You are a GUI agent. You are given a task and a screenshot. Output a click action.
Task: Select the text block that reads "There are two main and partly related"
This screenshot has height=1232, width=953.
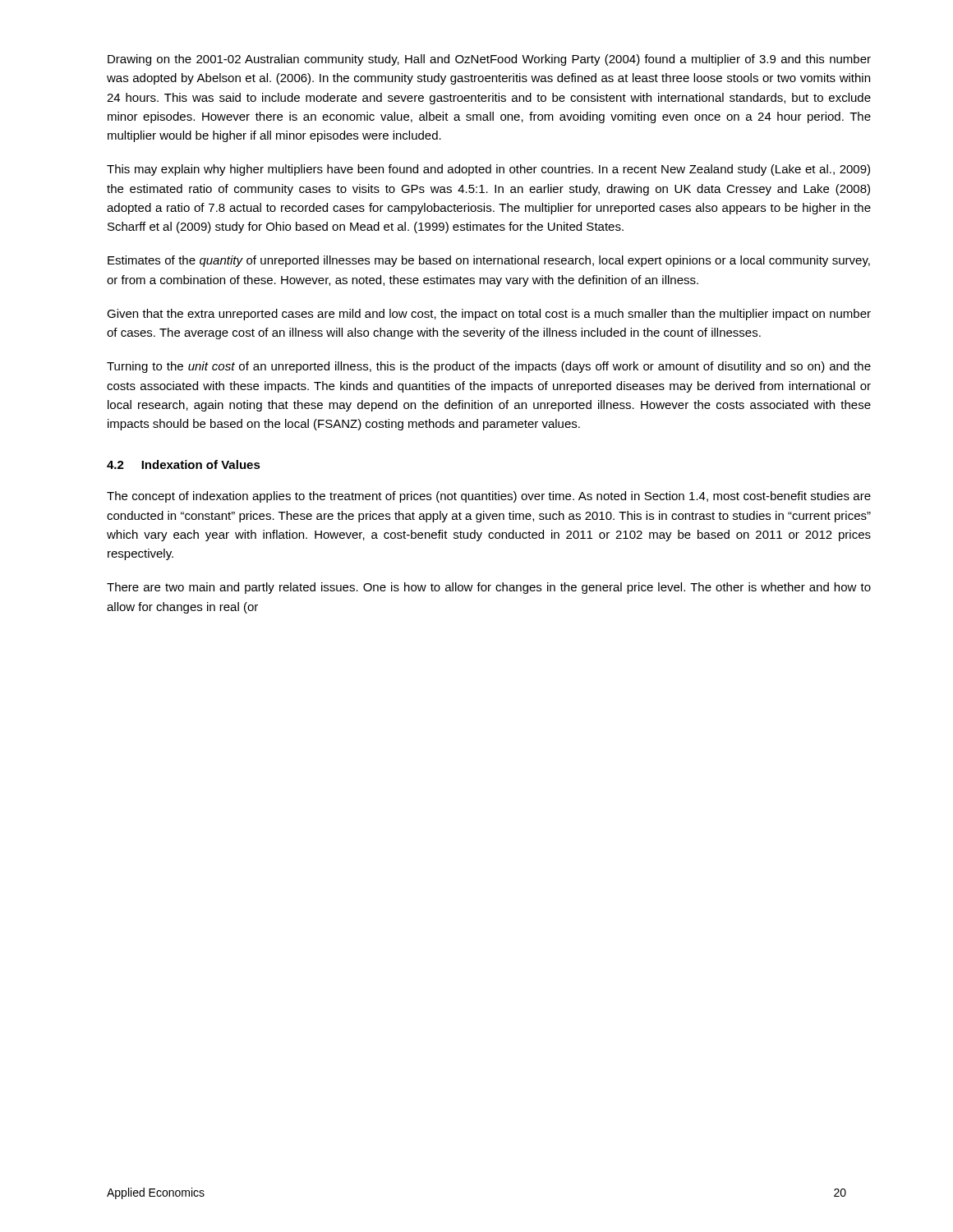(489, 597)
